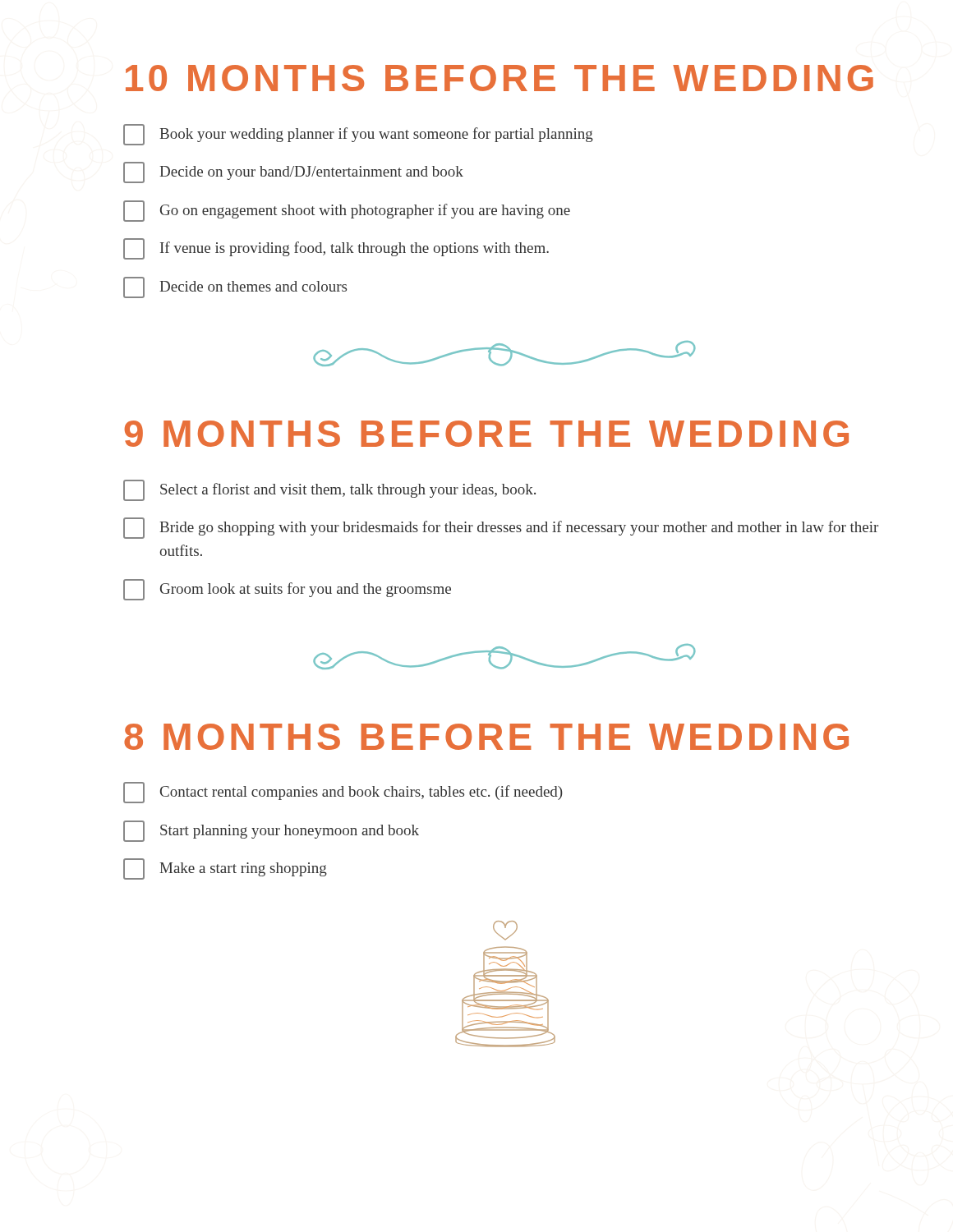Locate the region starting "Decide on your band/DJ/entertainment and book"
The height and width of the screenshot is (1232, 953).
pyautogui.click(x=293, y=172)
